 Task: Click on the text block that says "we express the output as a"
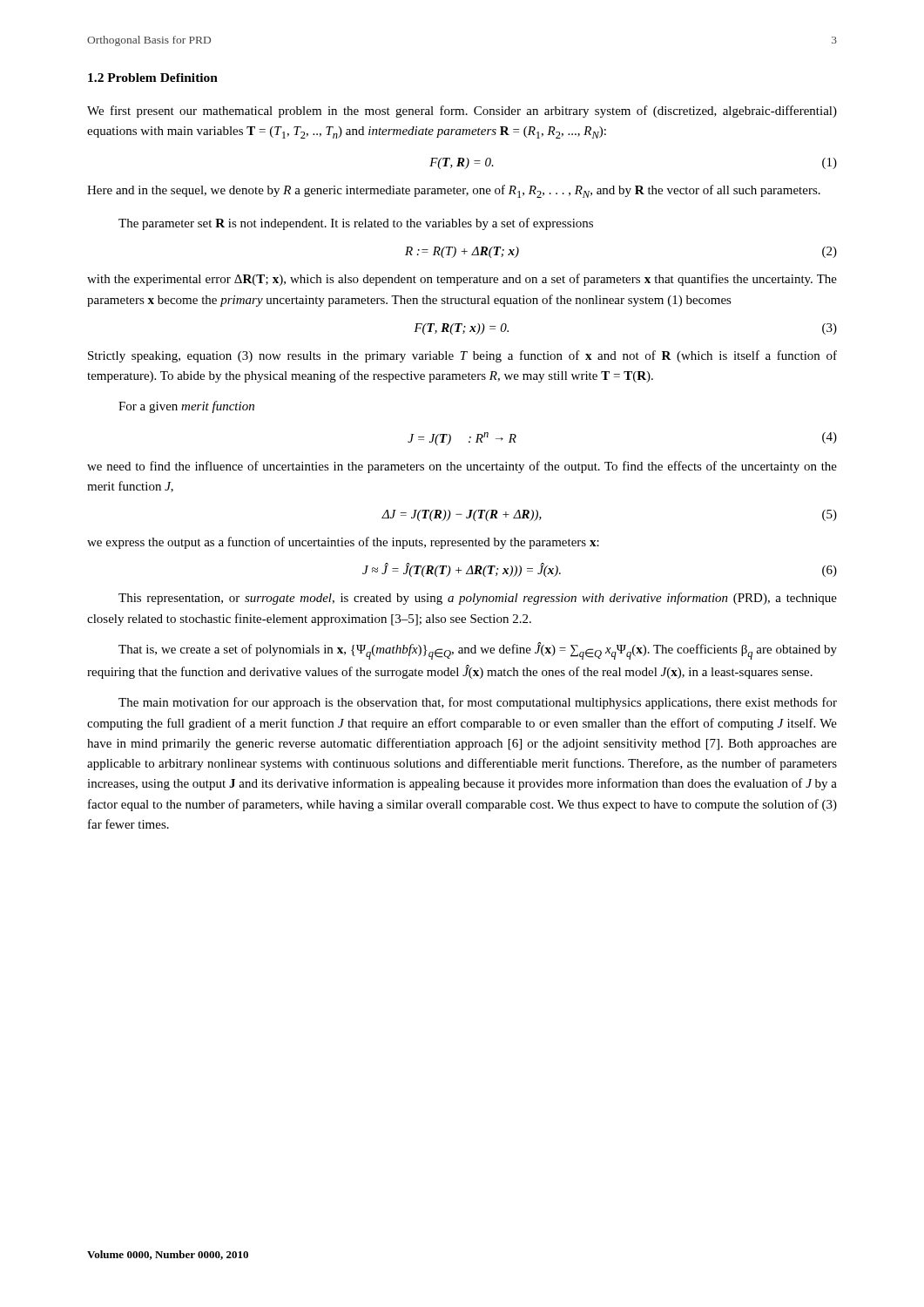click(462, 542)
